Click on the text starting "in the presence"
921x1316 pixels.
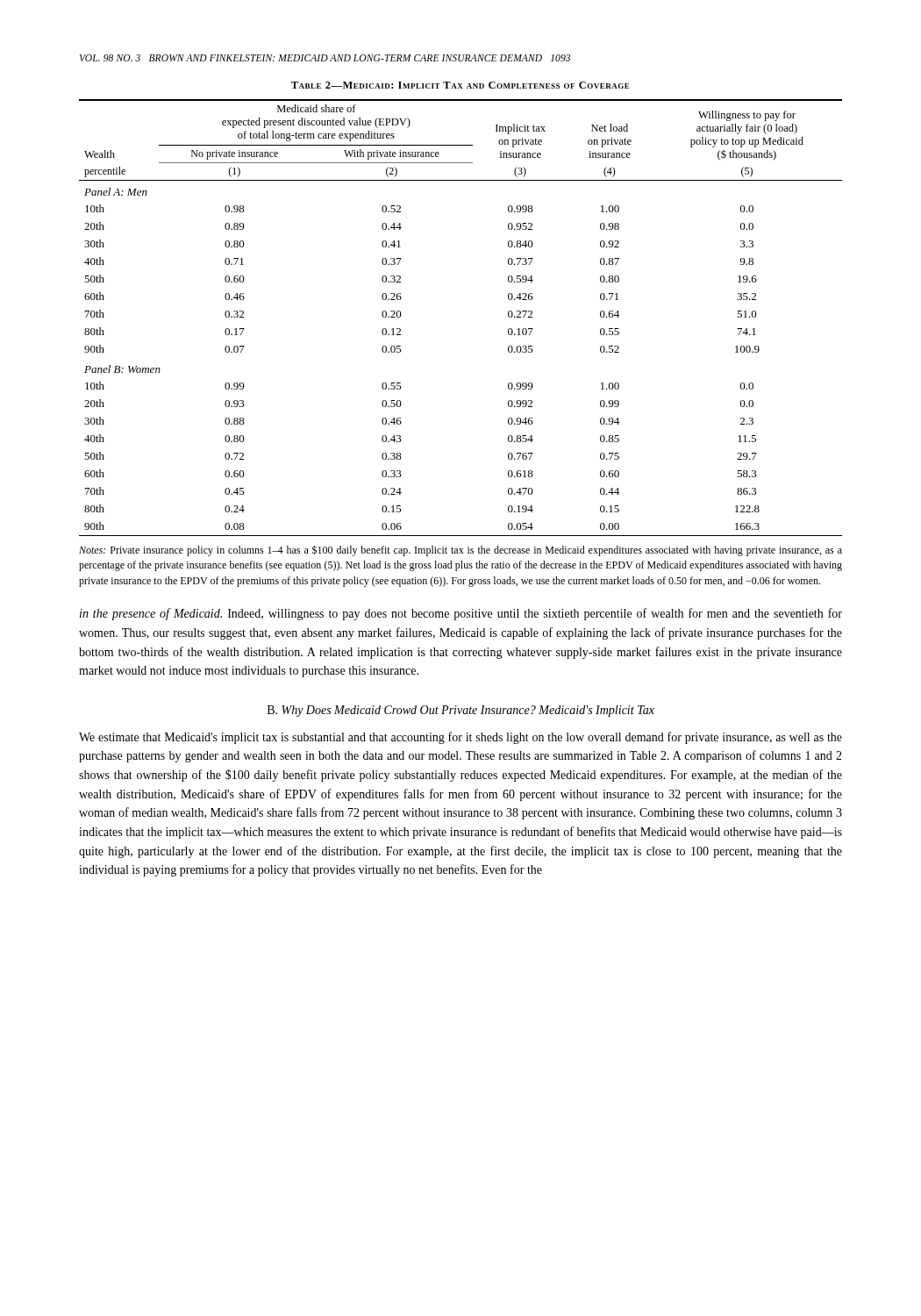[x=460, y=642]
